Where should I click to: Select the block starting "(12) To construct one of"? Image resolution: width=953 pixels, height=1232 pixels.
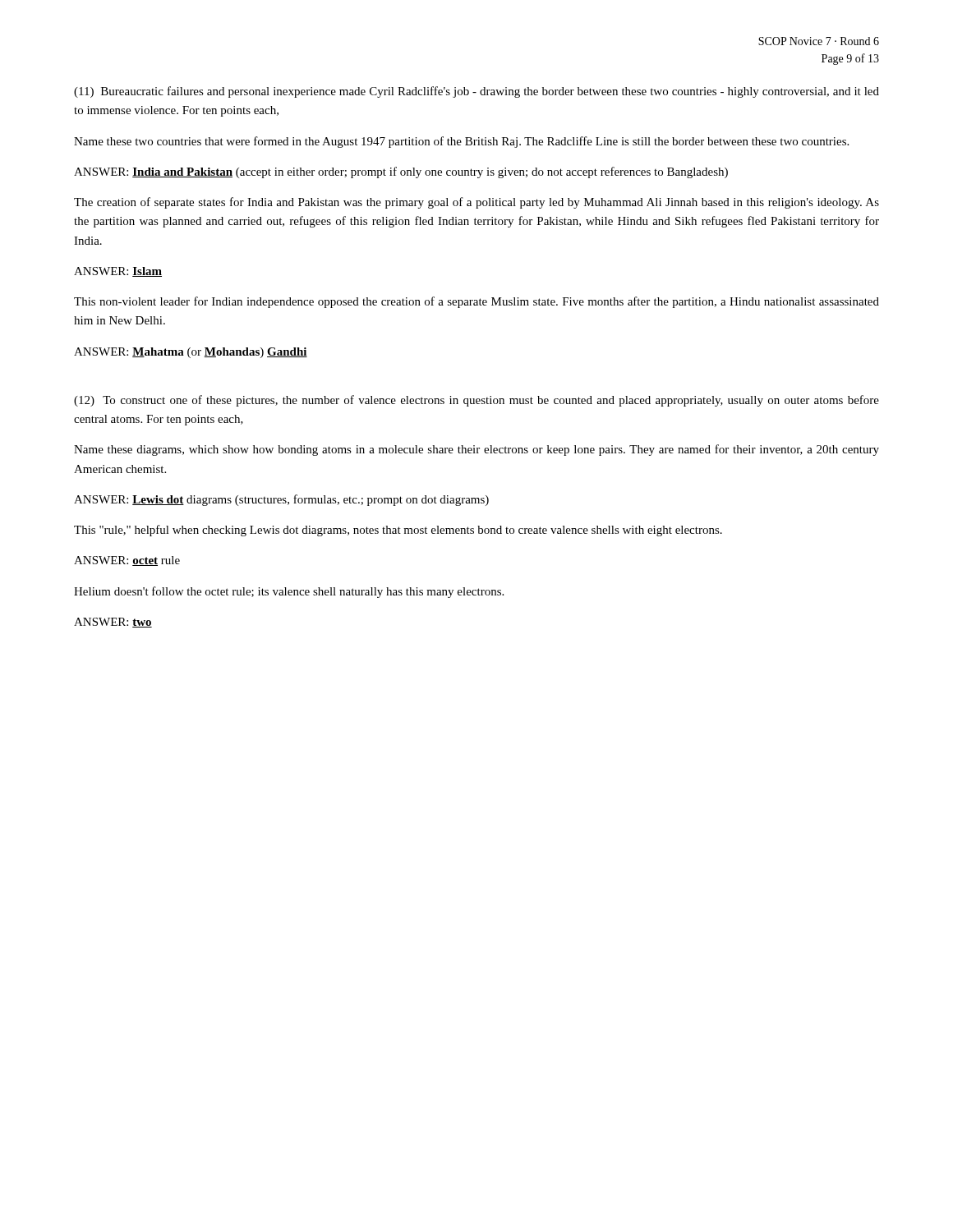(x=476, y=409)
